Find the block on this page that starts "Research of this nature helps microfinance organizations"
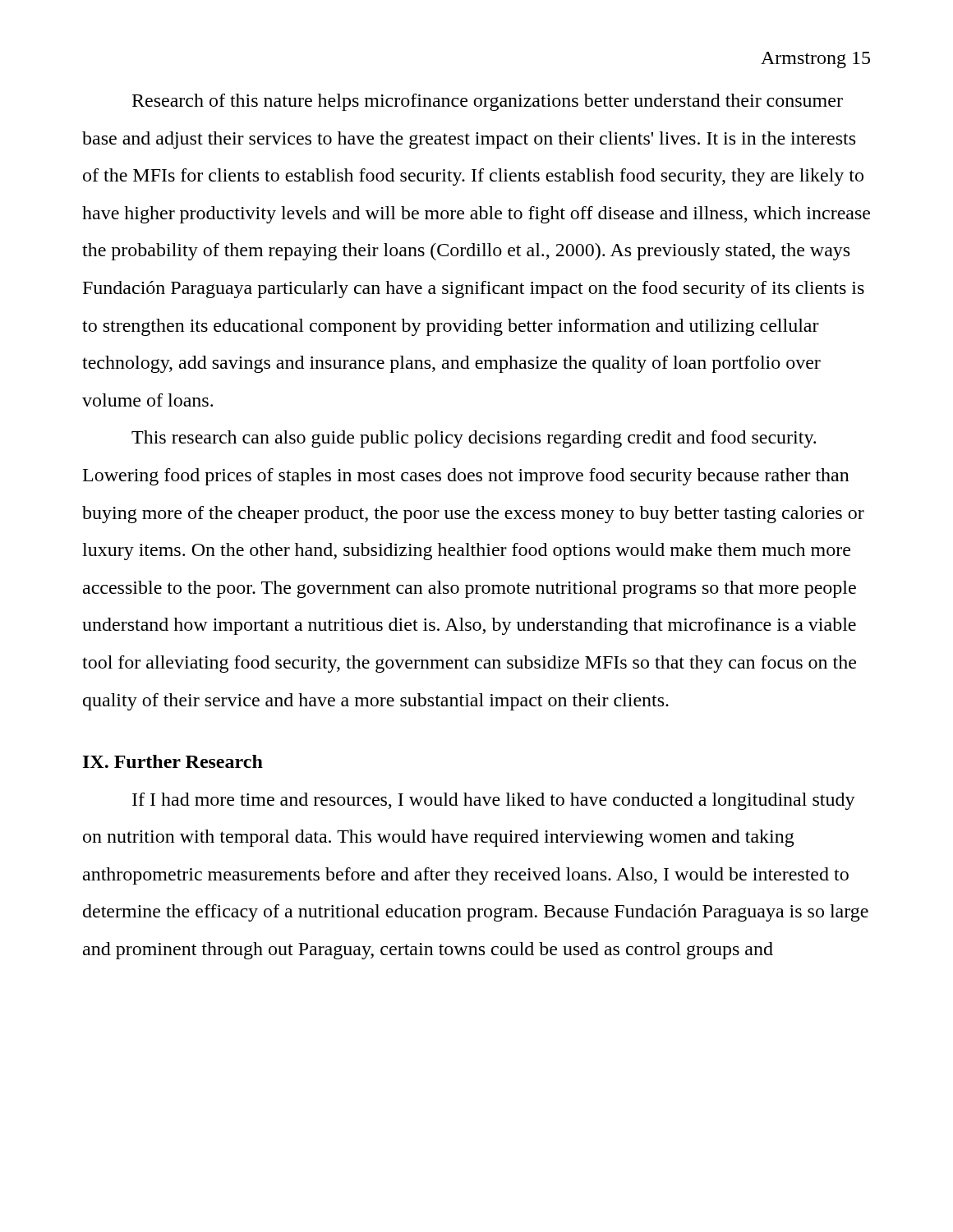 (x=476, y=251)
